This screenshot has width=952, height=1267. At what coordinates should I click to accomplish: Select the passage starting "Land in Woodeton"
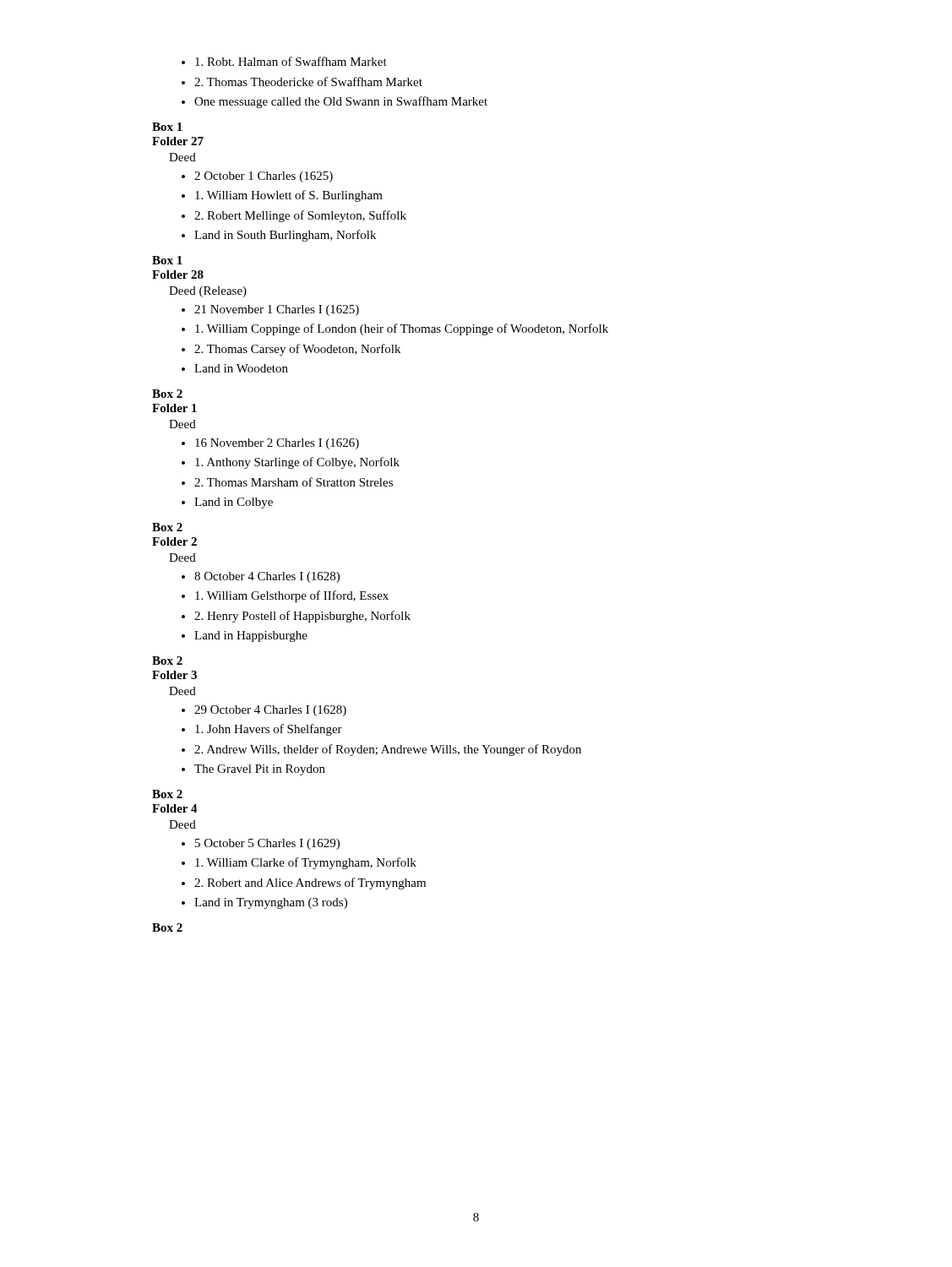pyautogui.click(x=241, y=368)
